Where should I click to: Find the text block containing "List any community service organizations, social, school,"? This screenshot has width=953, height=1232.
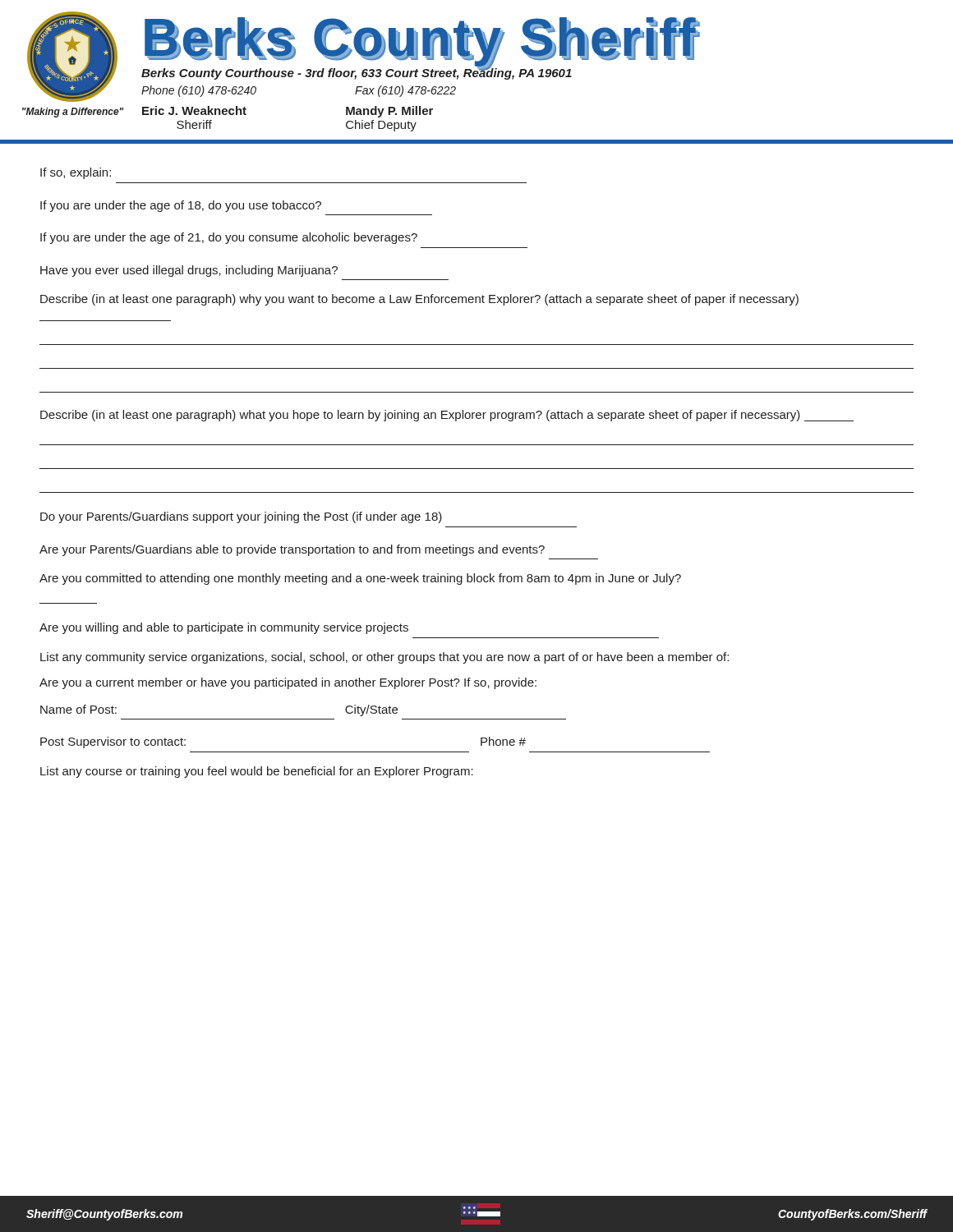pyautogui.click(x=476, y=656)
